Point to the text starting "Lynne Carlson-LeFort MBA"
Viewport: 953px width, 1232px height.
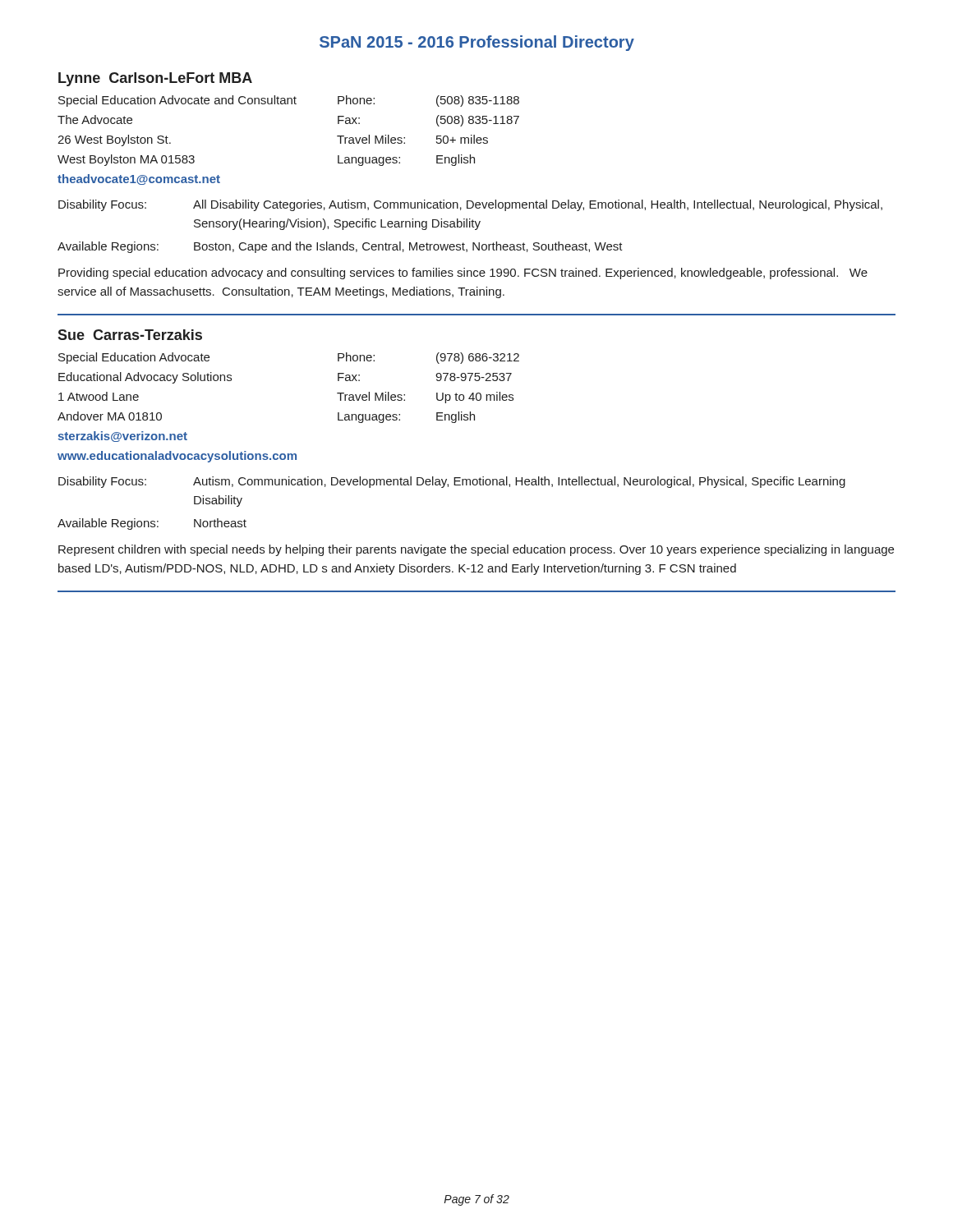point(155,78)
